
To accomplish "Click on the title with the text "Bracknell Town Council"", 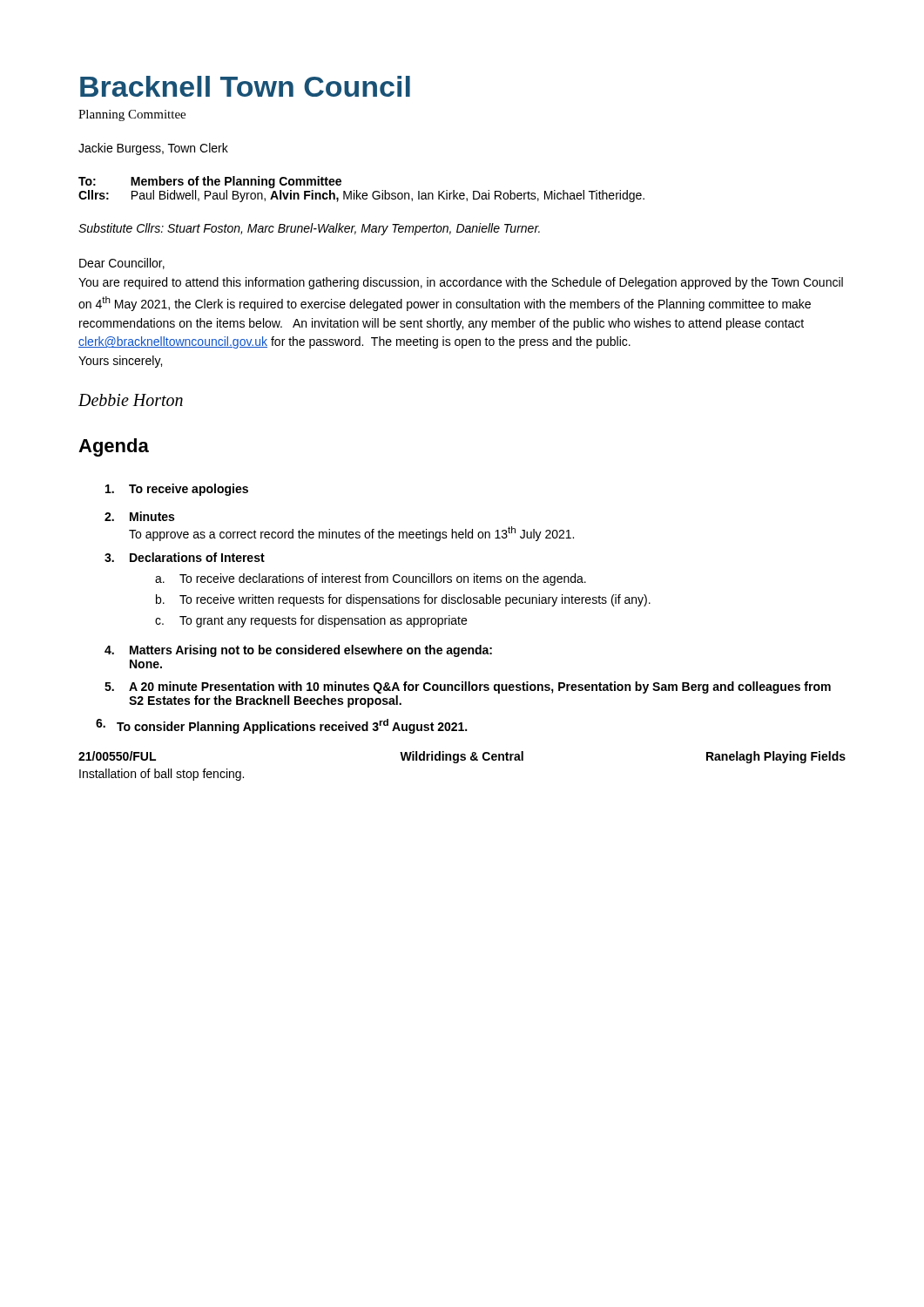I will click(x=245, y=86).
